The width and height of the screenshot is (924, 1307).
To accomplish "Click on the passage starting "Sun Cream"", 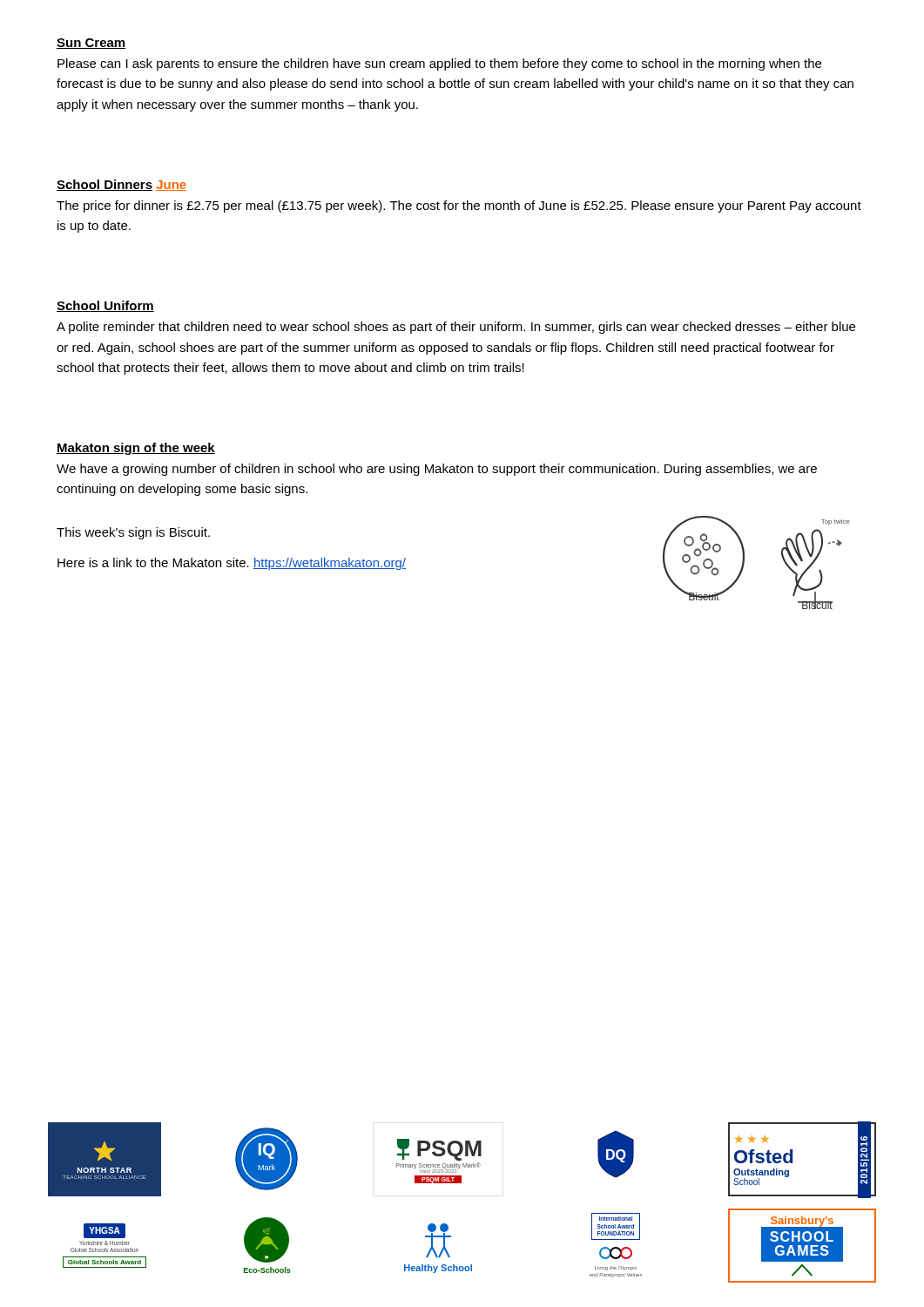I will (x=91, y=42).
